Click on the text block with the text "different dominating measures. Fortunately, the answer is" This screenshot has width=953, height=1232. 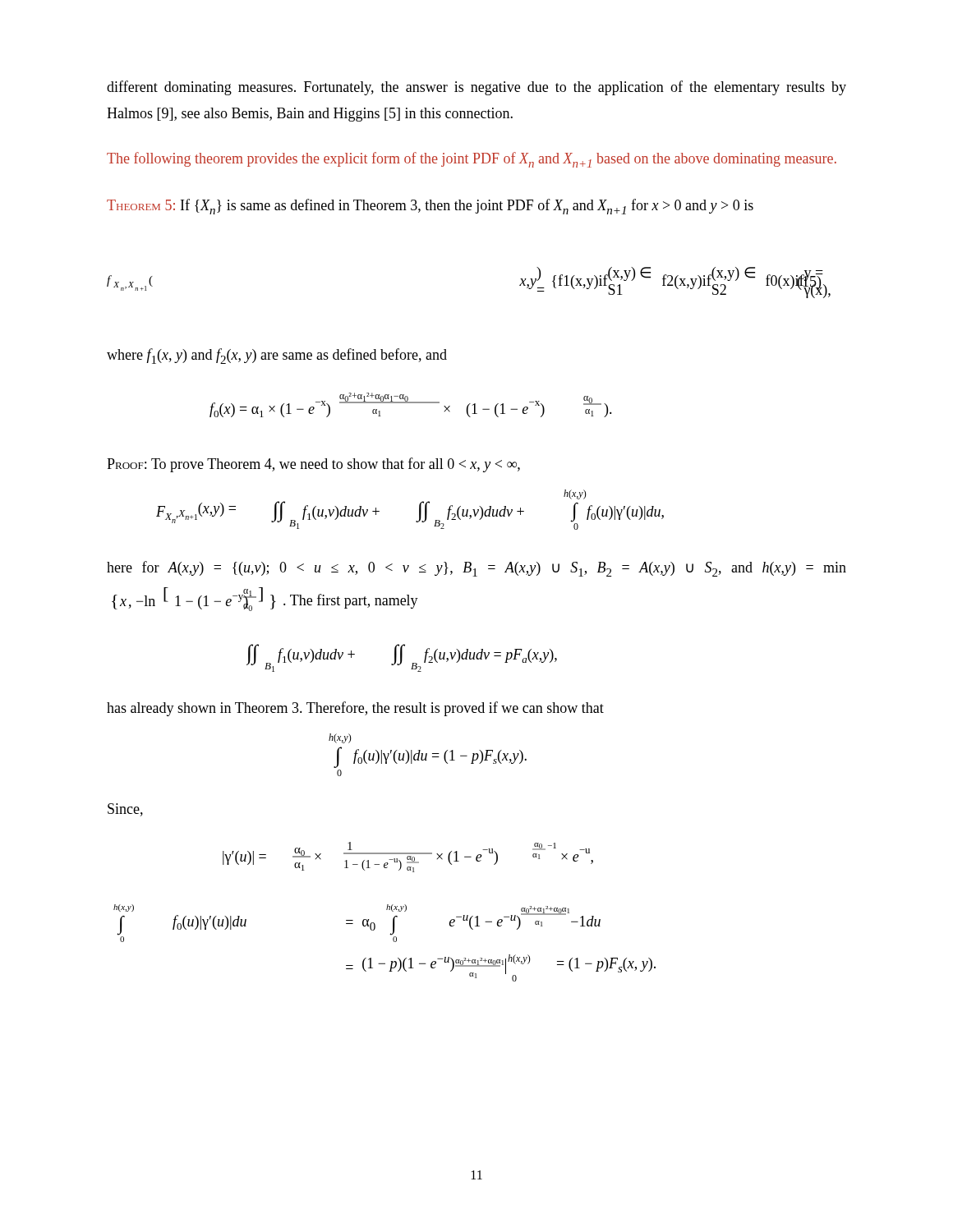coord(476,100)
